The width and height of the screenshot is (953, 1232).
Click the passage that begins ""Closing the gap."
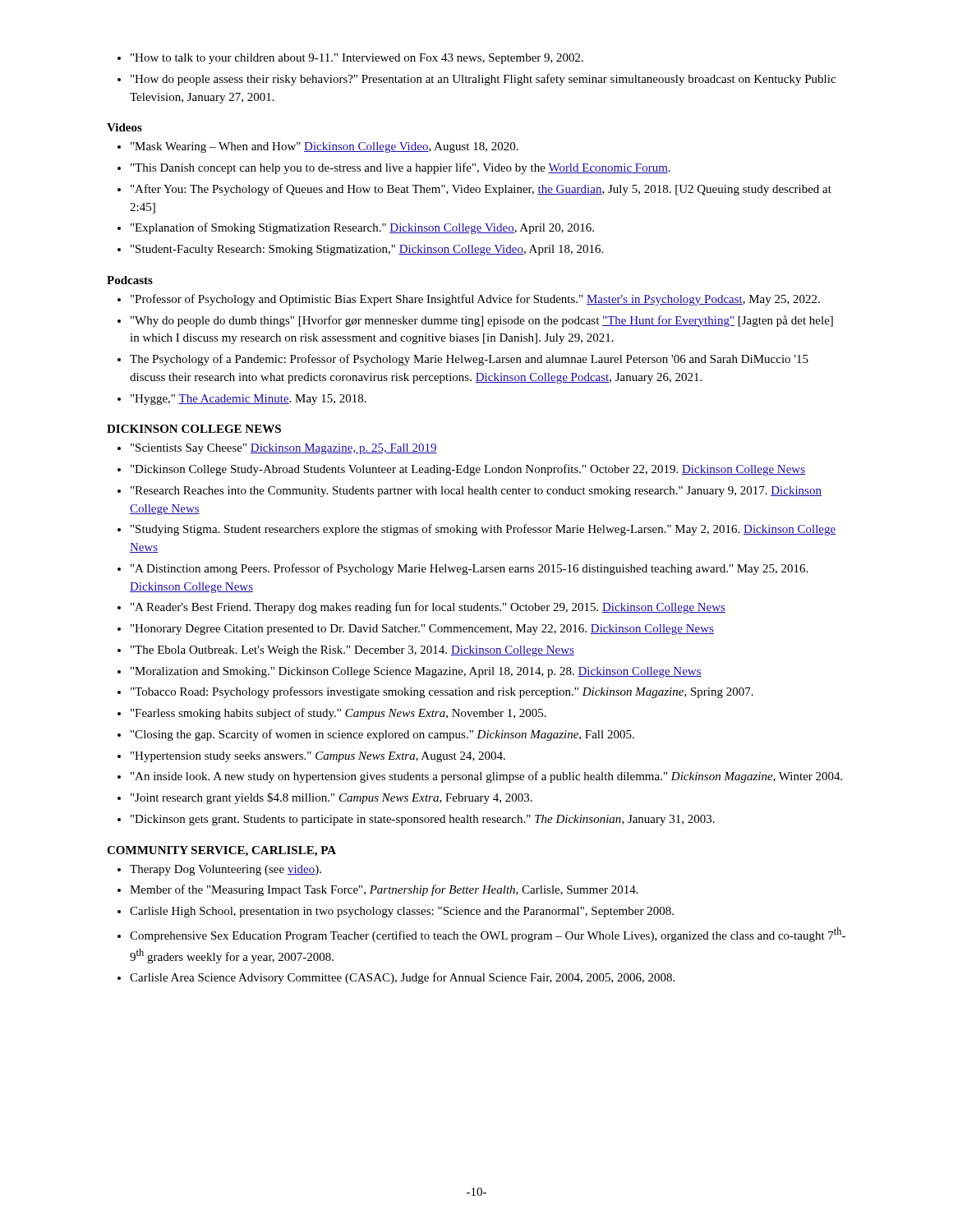coord(488,735)
